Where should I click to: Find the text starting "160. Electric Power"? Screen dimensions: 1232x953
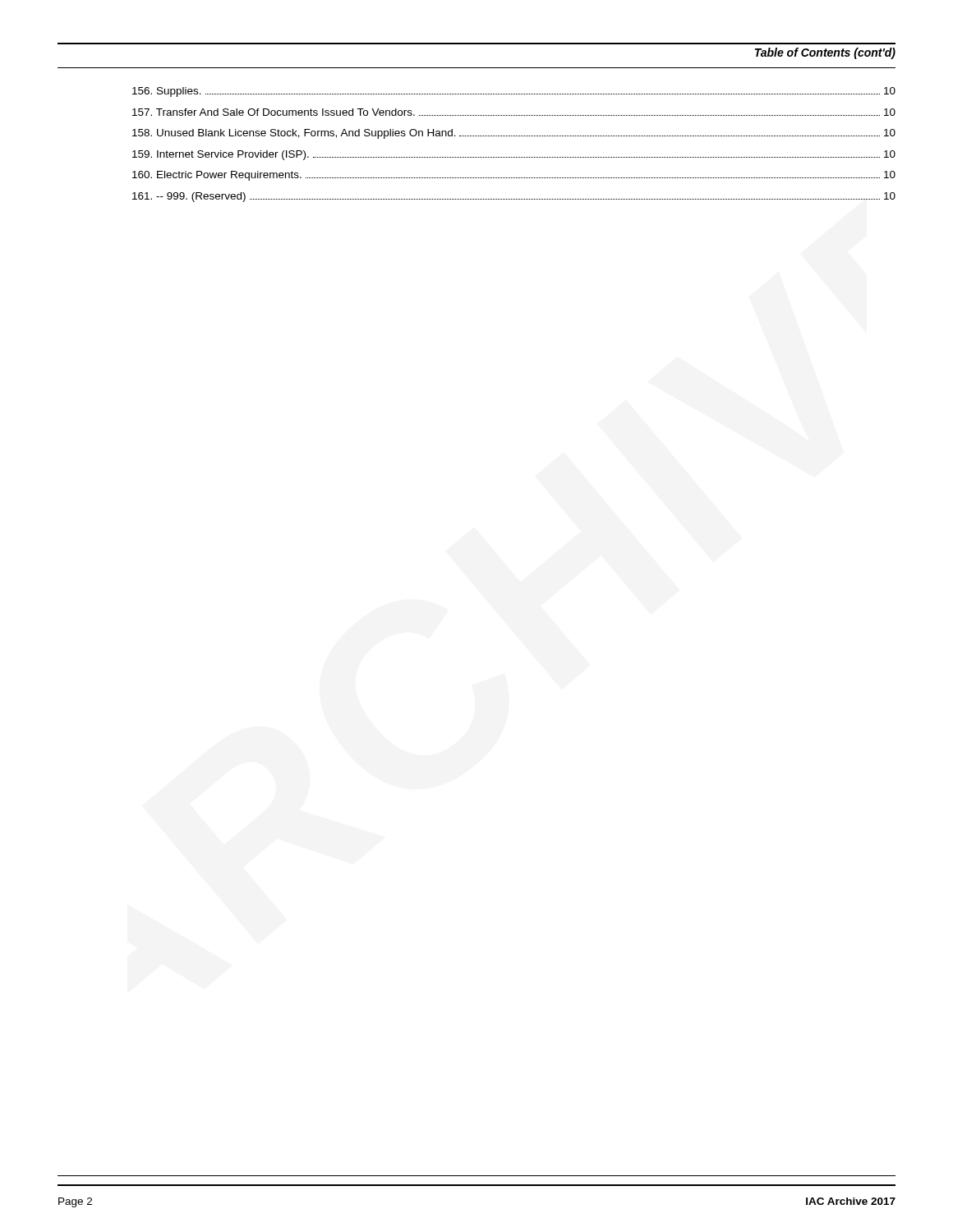513,175
